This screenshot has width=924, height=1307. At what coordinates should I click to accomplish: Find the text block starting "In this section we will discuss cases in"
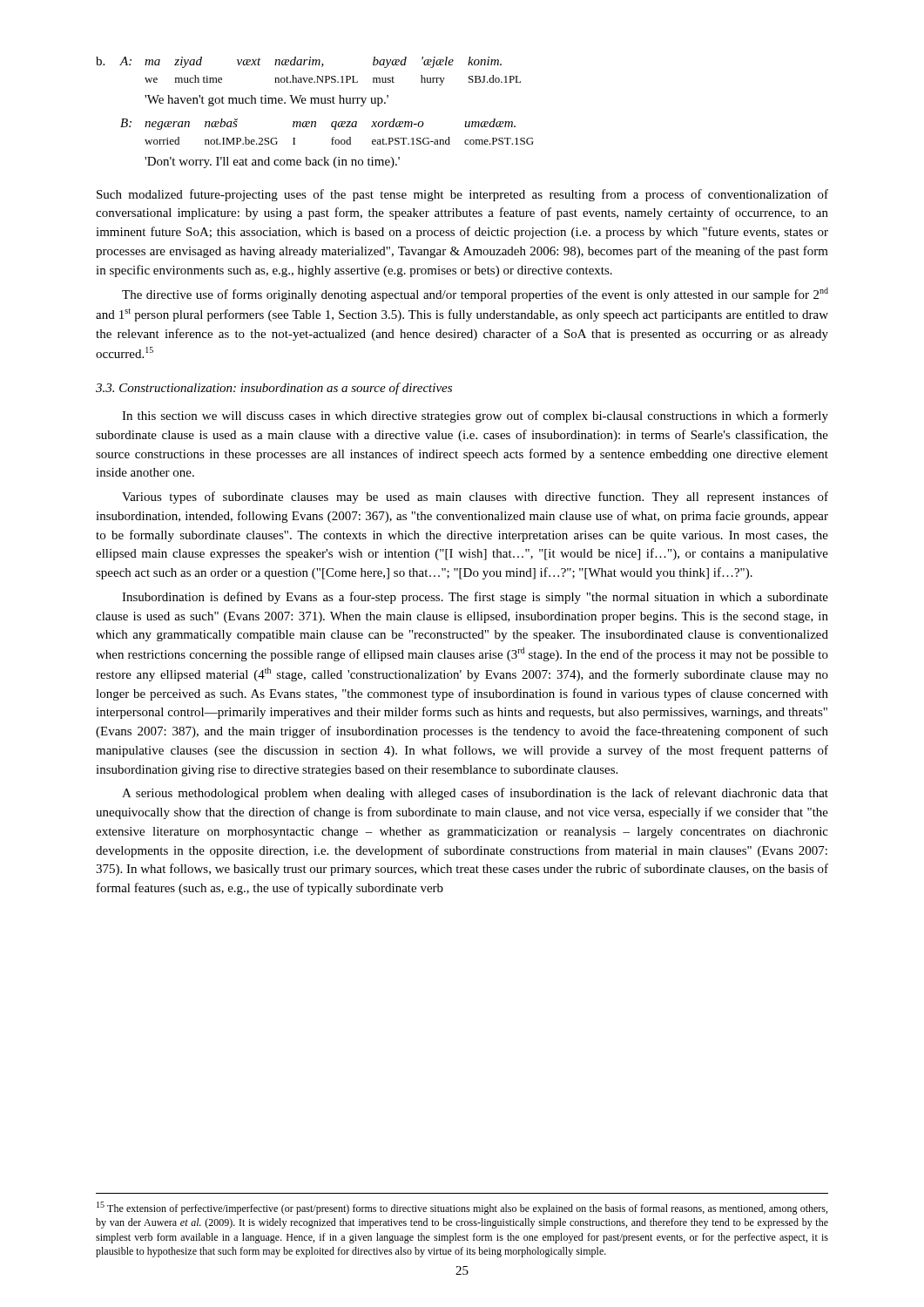coord(462,445)
